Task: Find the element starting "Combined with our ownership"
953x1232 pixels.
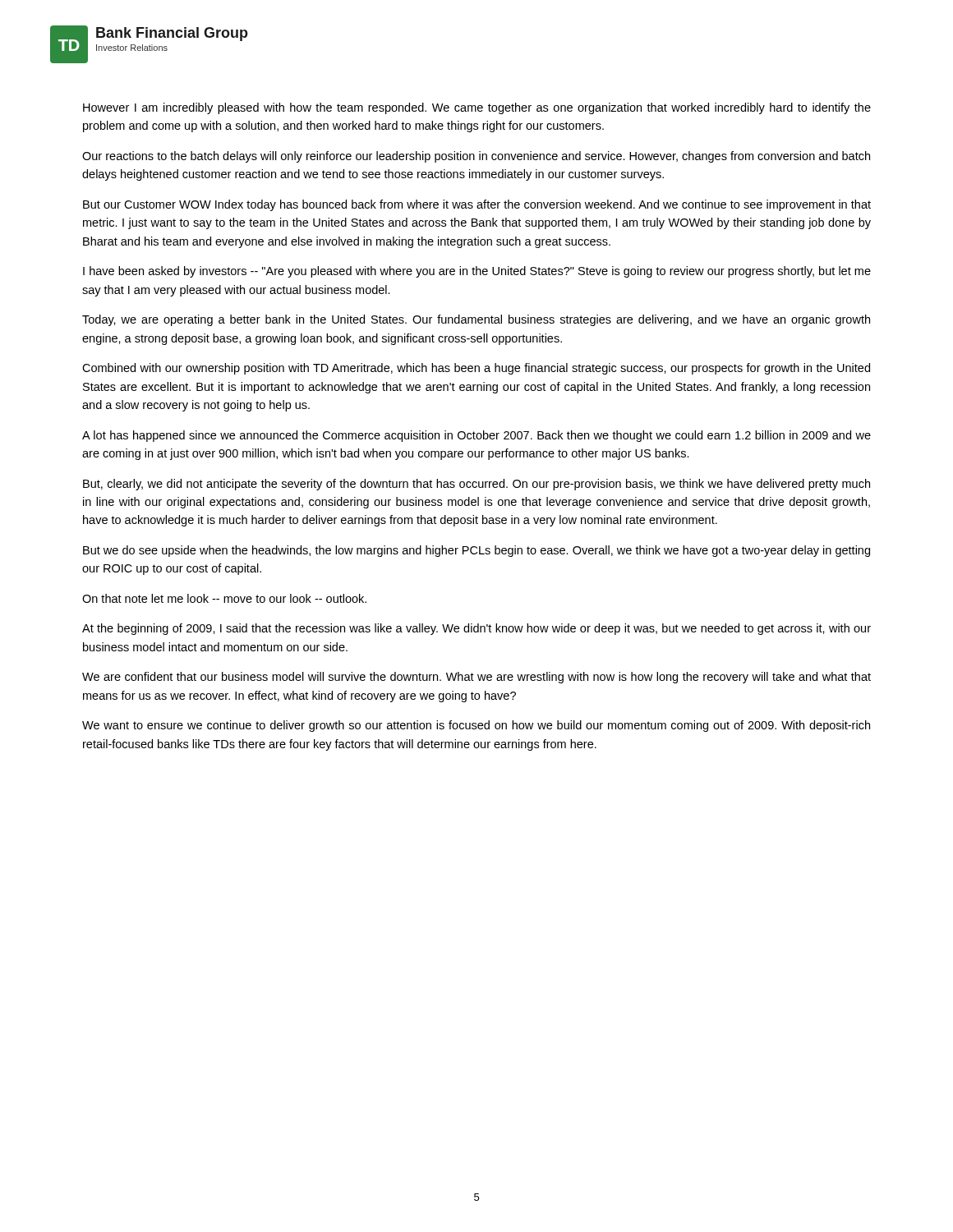Action: click(x=476, y=387)
